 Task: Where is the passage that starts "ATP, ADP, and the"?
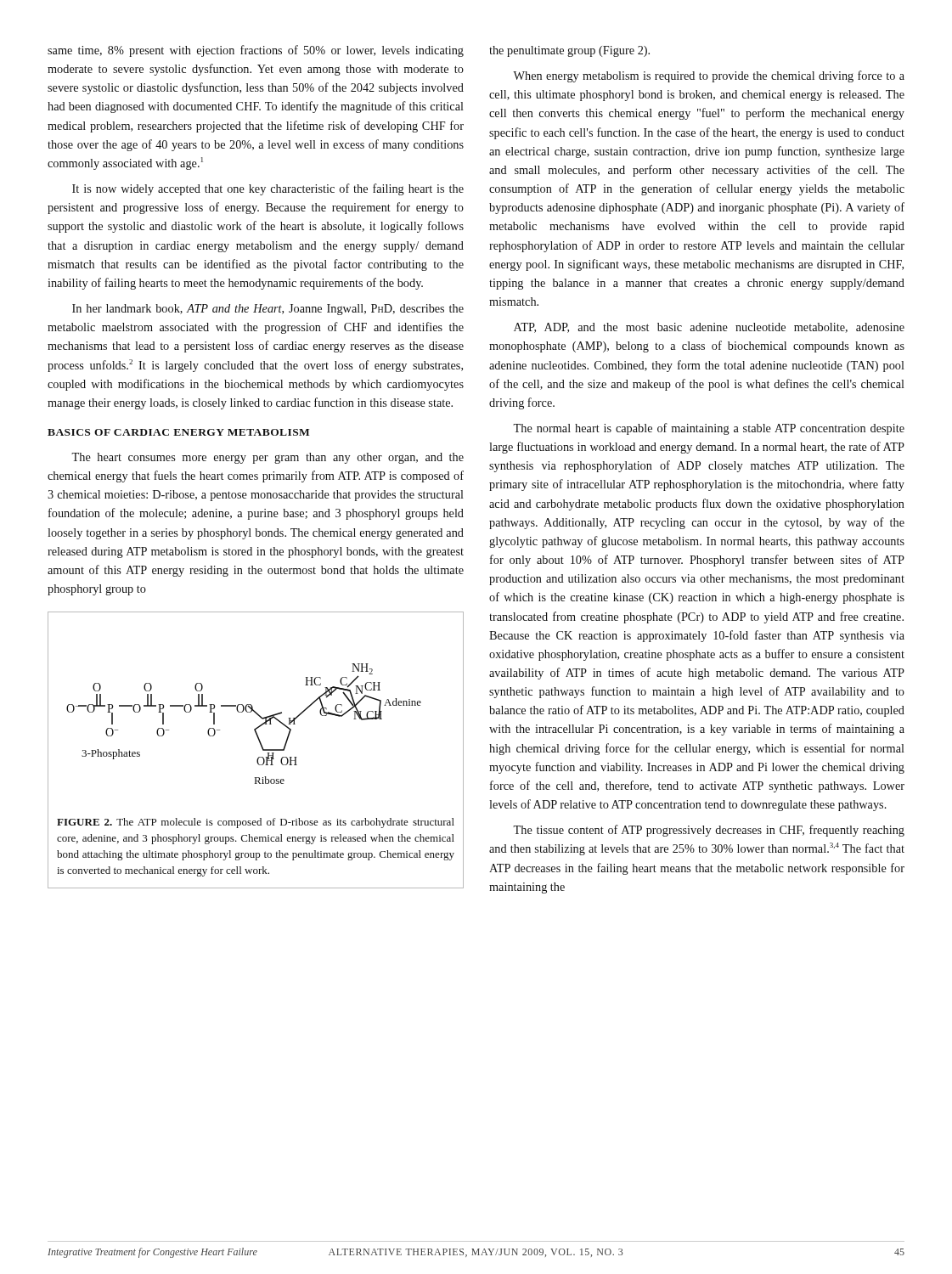[697, 365]
